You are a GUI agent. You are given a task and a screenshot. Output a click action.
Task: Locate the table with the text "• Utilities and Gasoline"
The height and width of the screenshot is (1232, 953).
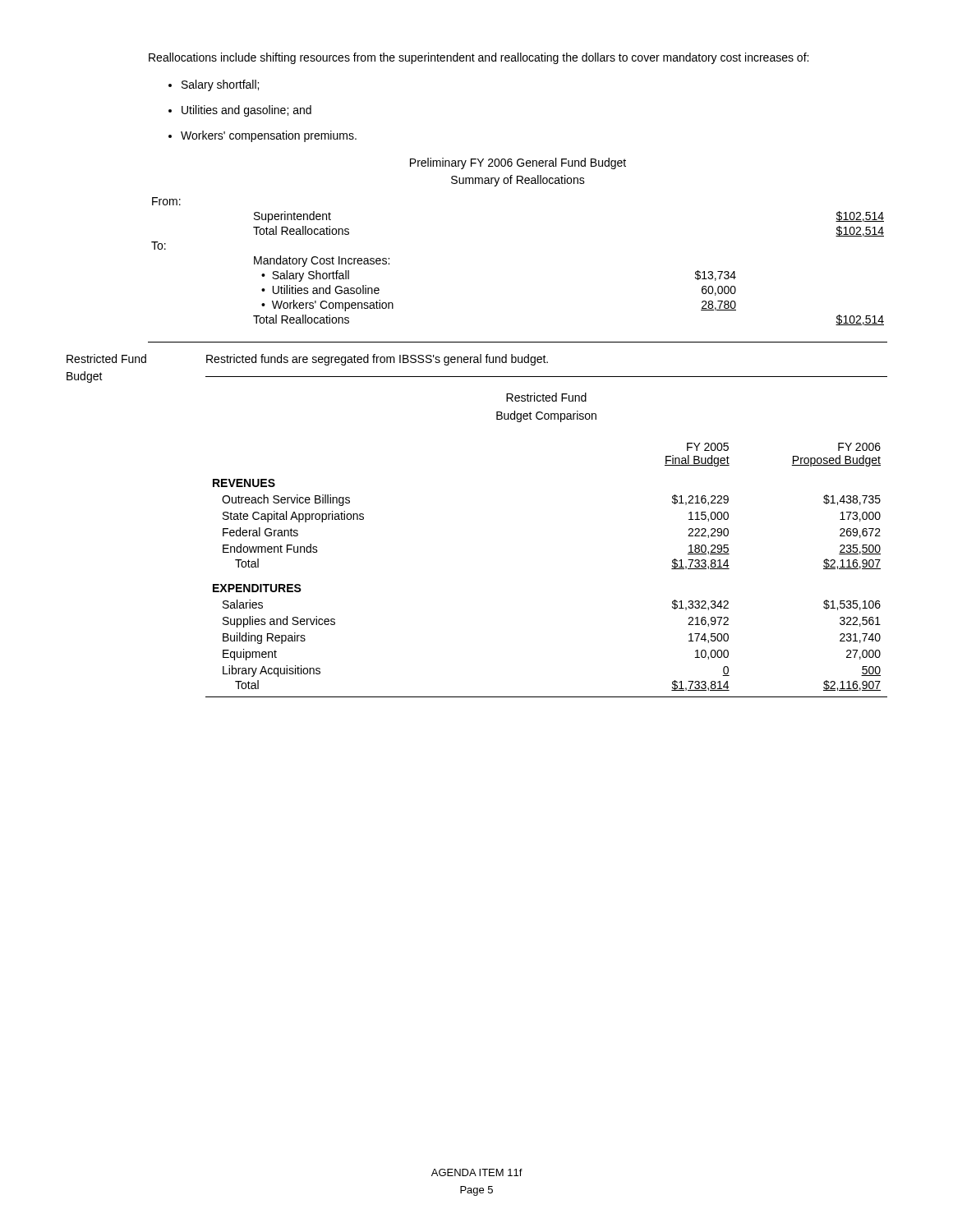(518, 260)
